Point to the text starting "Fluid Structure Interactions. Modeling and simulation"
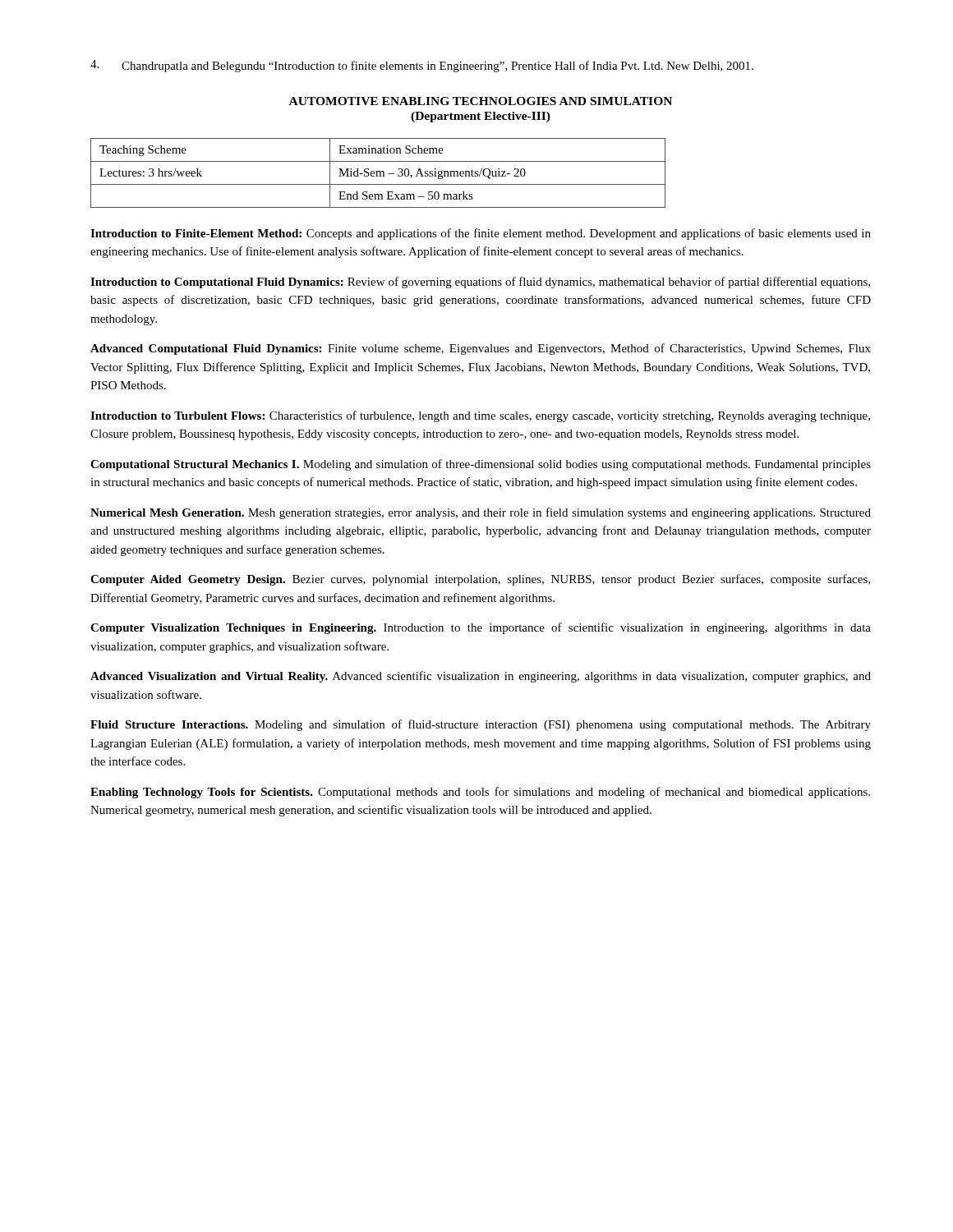 coord(481,743)
